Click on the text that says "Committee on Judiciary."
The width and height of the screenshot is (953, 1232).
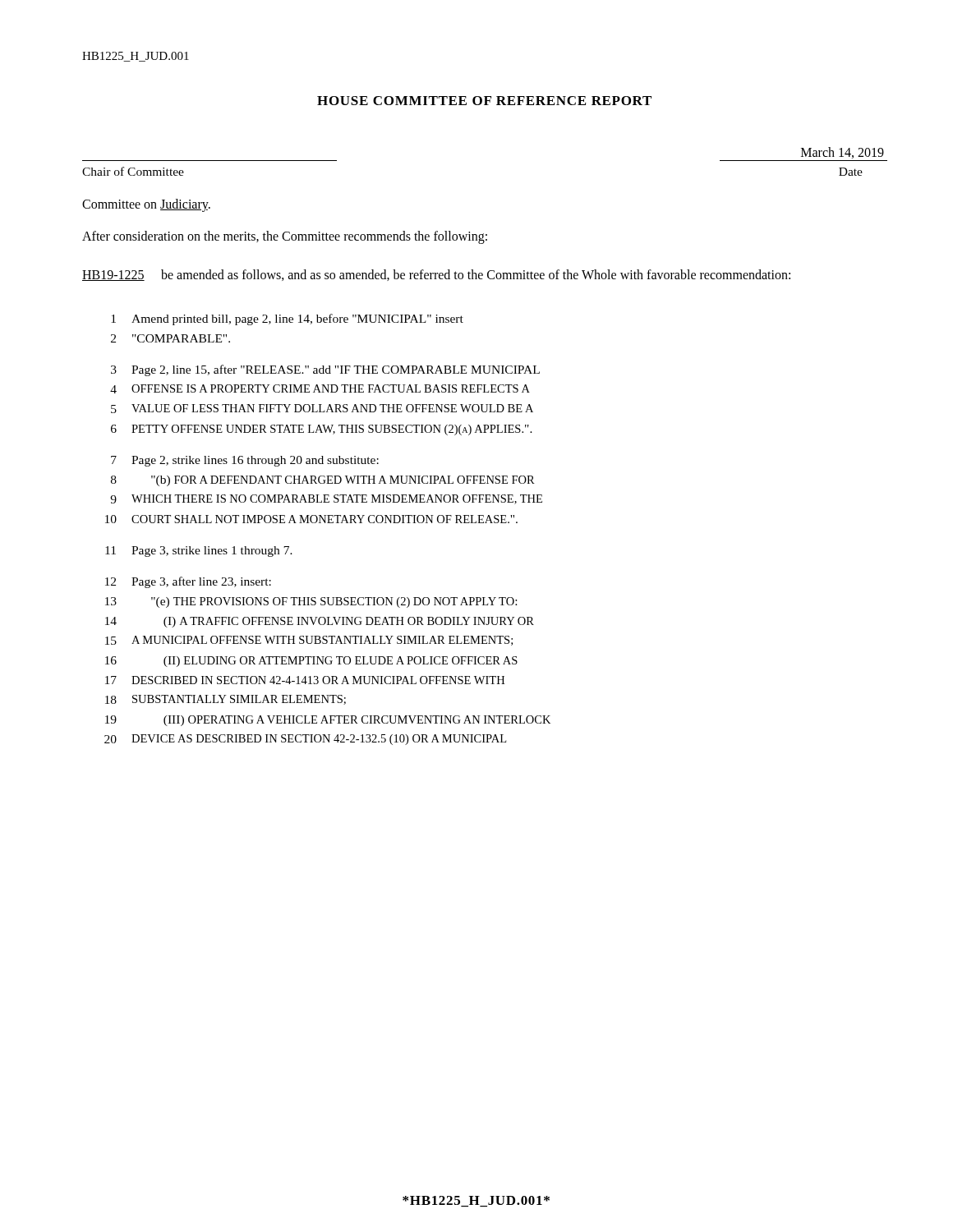tap(147, 204)
